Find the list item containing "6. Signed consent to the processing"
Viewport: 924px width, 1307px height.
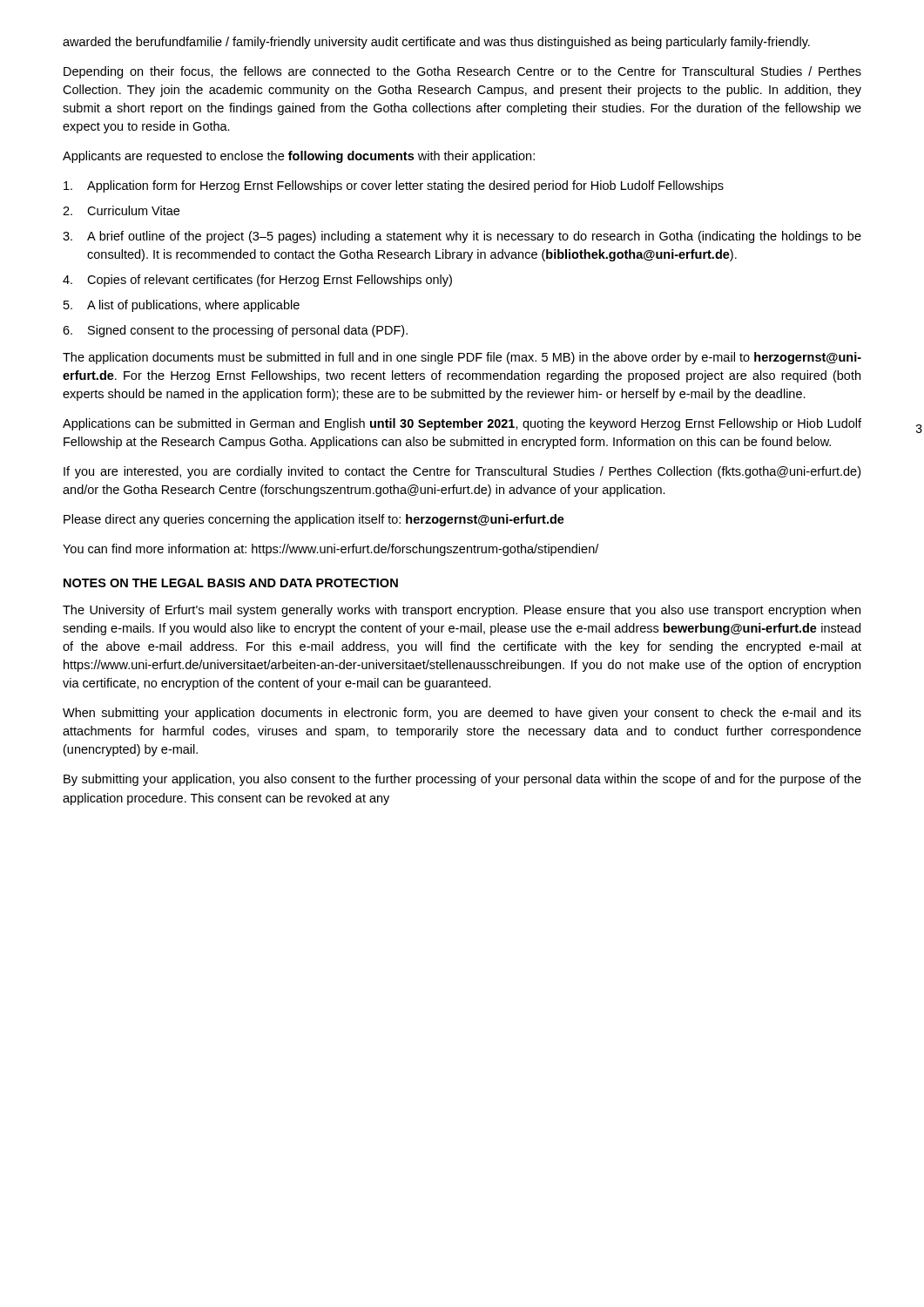(235, 331)
